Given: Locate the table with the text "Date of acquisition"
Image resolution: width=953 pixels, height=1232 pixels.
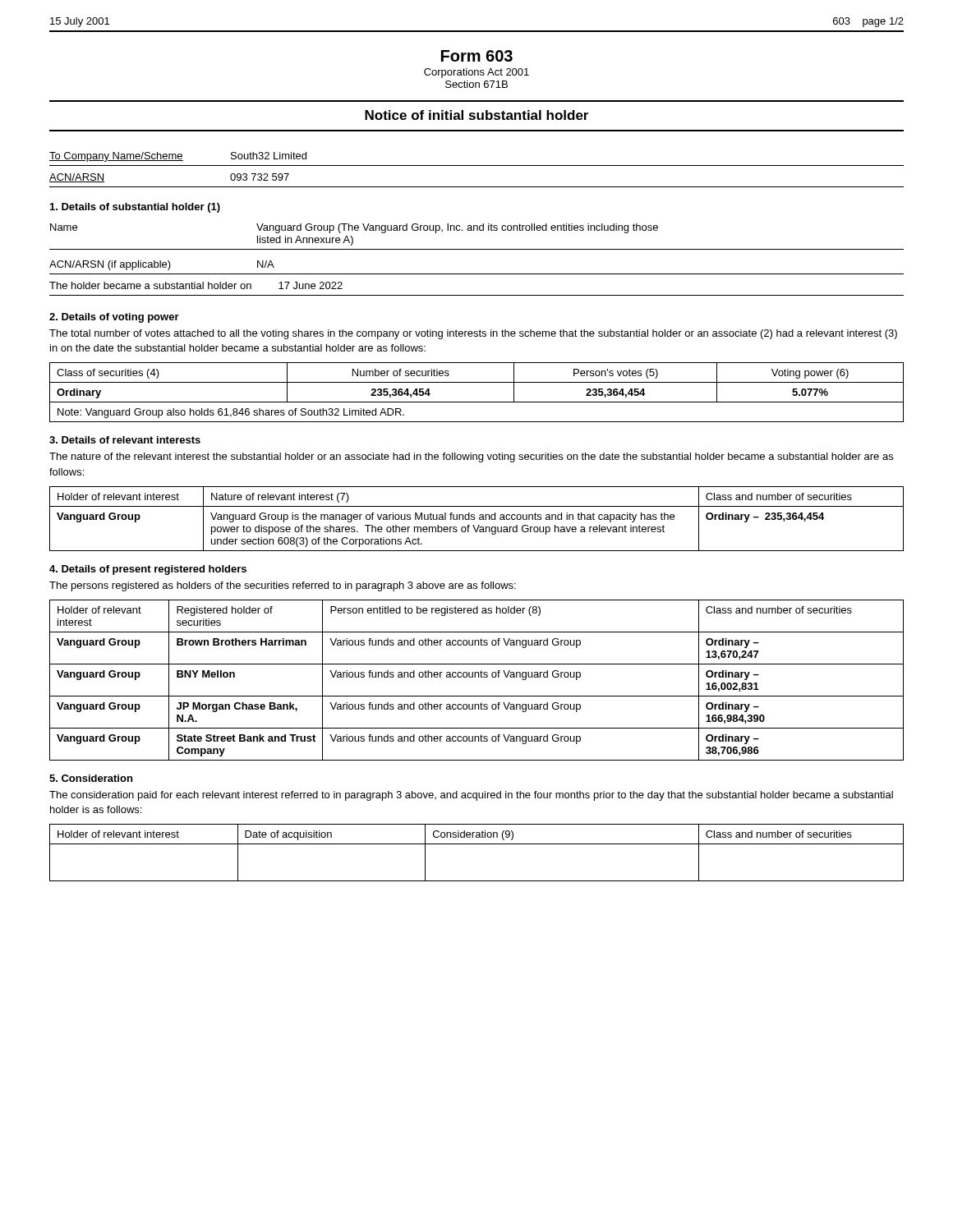Looking at the screenshot, I should tap(476, 853).
